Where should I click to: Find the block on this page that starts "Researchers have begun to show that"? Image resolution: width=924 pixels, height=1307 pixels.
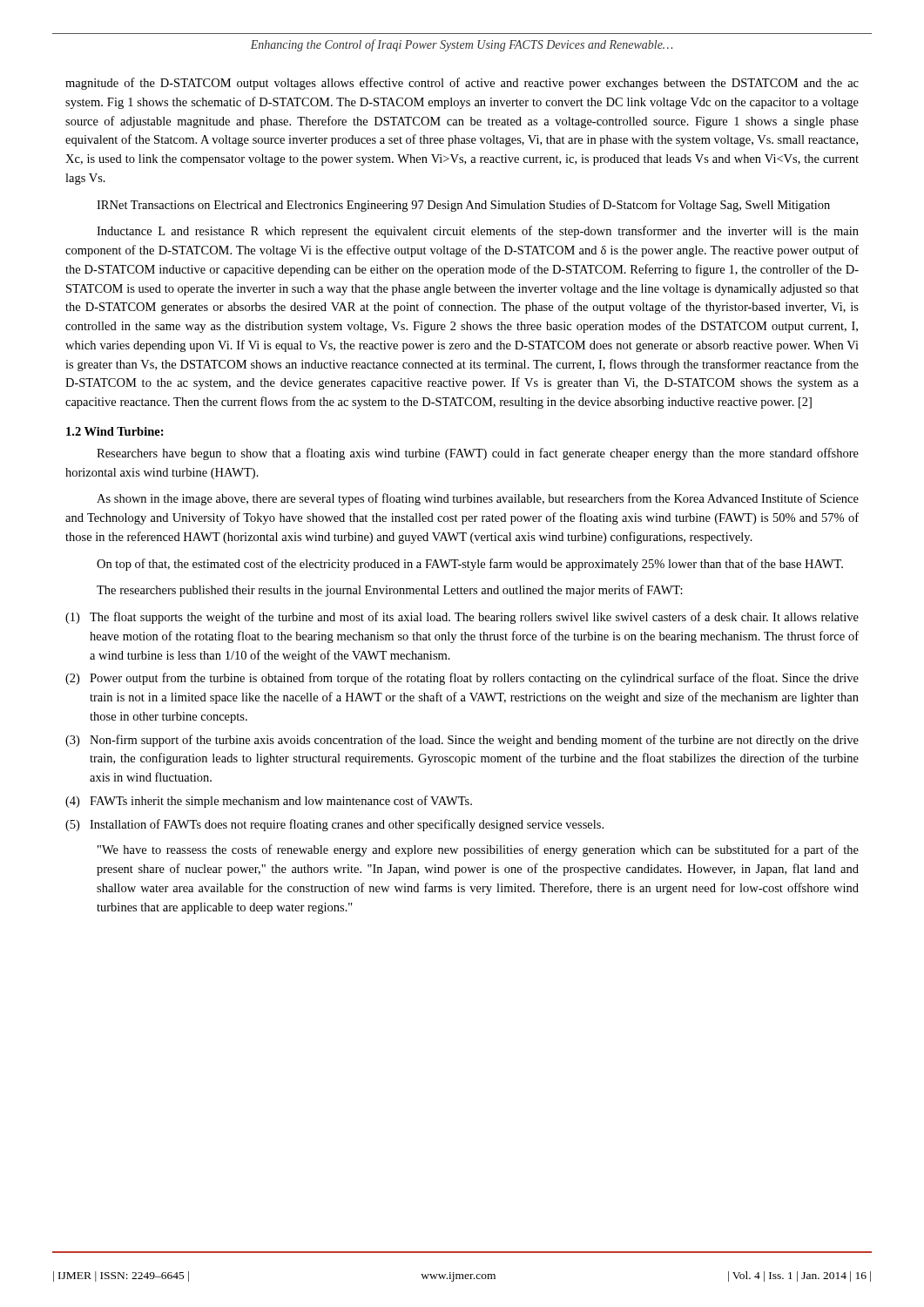tap(462, 463)
